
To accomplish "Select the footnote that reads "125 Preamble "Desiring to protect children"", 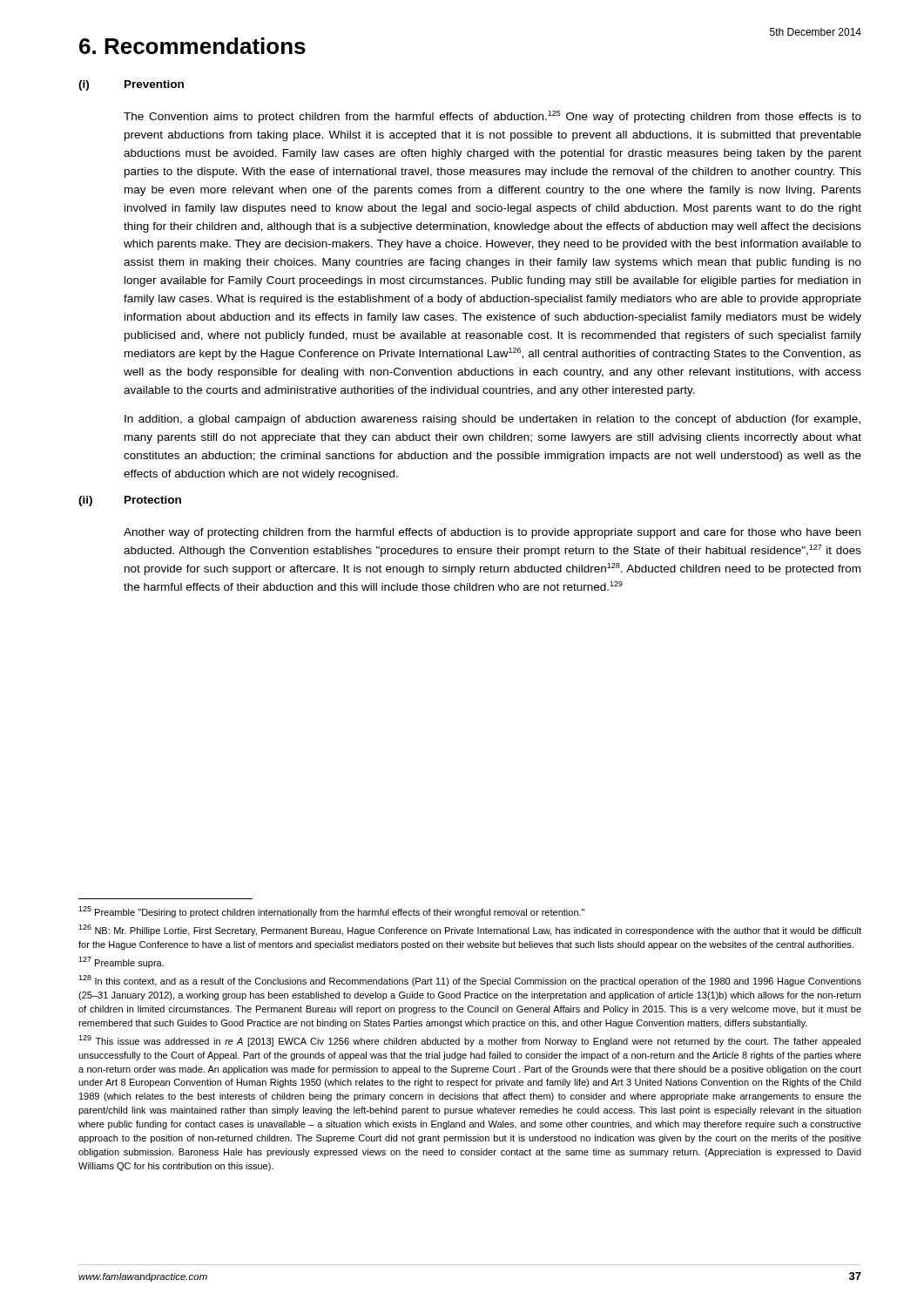I will click(470, 913).
